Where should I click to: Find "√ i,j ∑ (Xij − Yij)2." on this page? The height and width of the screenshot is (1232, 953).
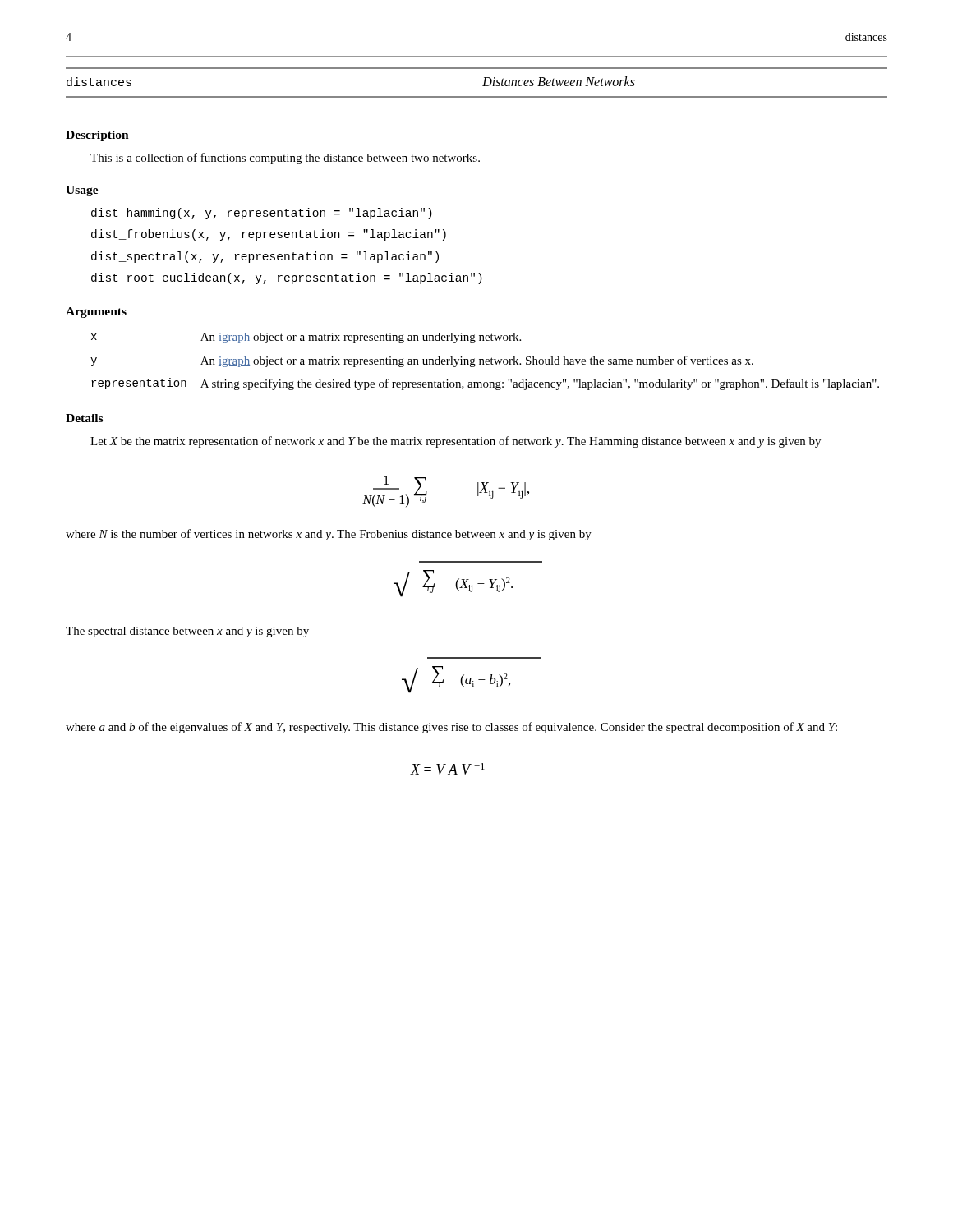476,582
